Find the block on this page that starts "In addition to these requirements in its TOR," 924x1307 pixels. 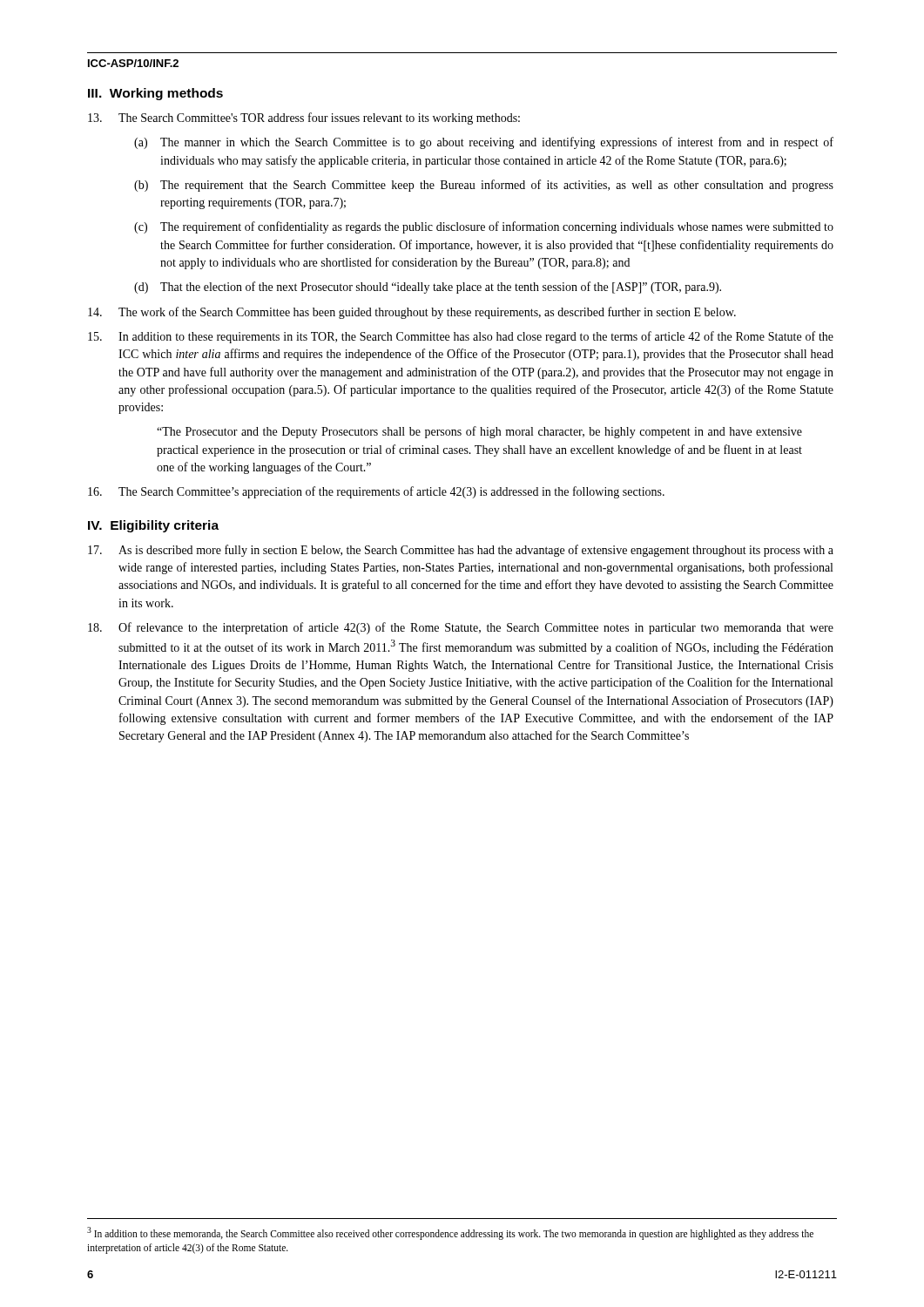pyautogui.click(x=460, y=373)
